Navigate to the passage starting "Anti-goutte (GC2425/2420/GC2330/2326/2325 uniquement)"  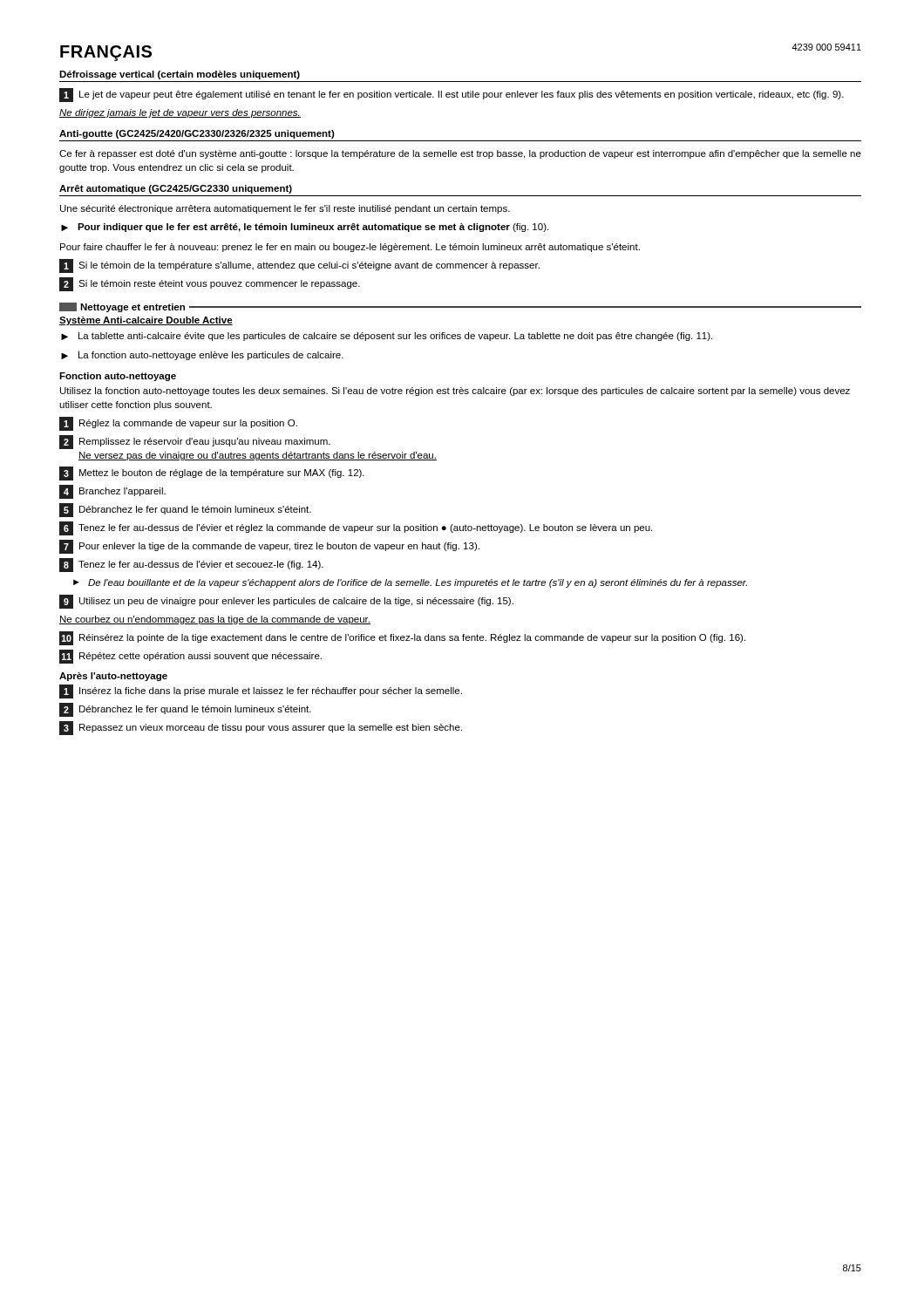(197, 134)
